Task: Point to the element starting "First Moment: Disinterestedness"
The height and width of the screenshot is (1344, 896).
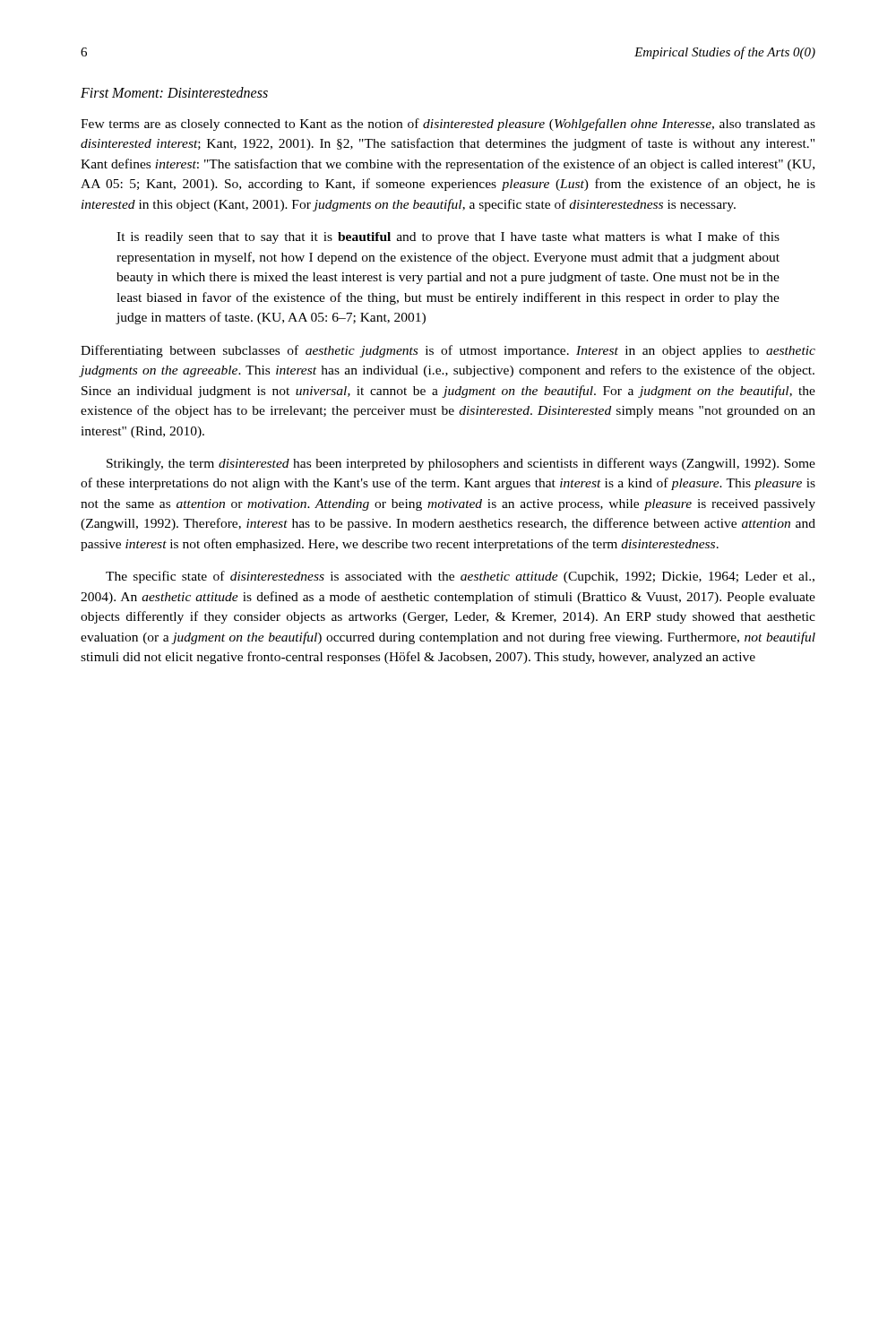Action: tap(174, 93)
